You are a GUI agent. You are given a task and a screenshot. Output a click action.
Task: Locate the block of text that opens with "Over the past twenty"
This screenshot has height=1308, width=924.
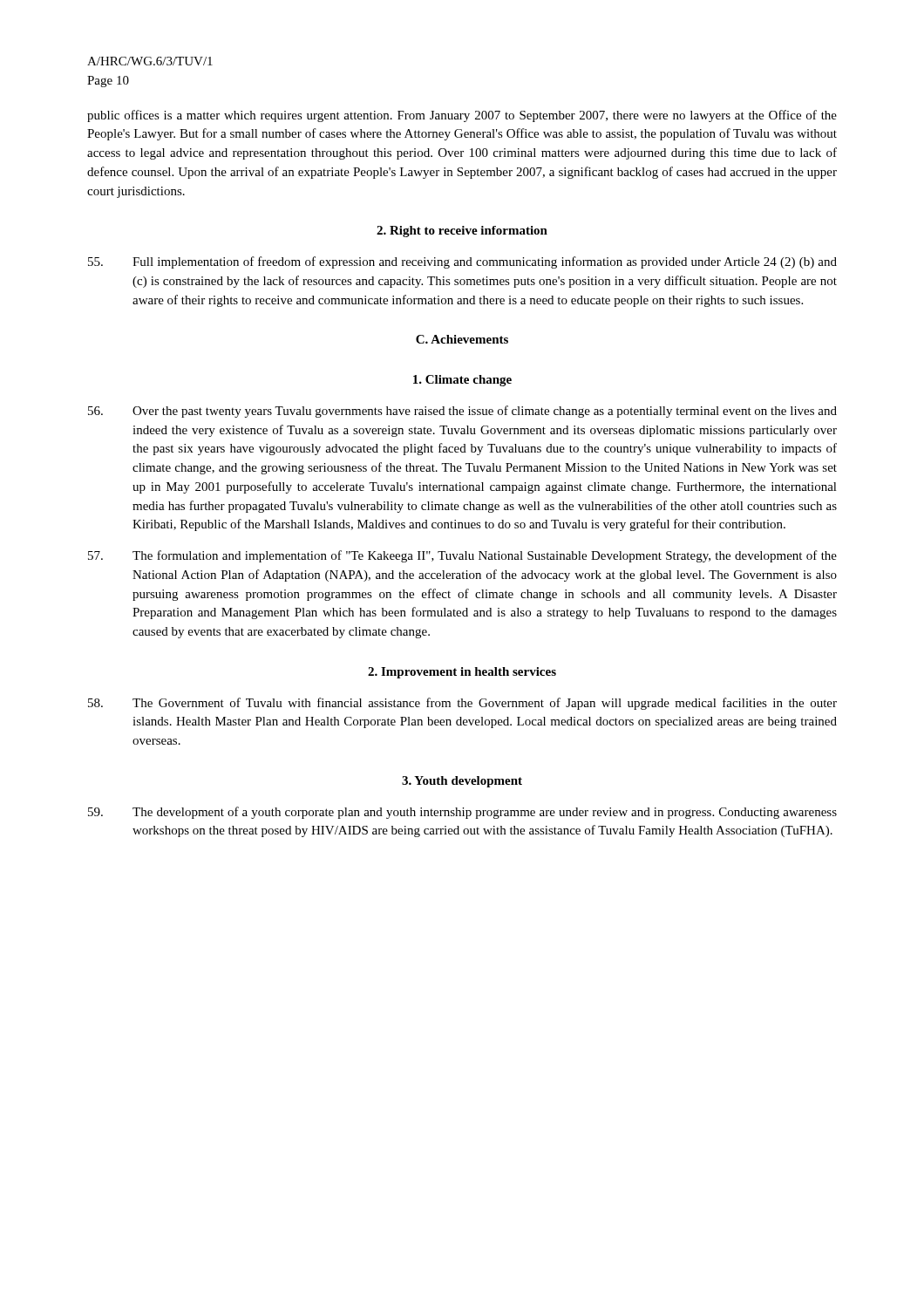tap(462, 468)
